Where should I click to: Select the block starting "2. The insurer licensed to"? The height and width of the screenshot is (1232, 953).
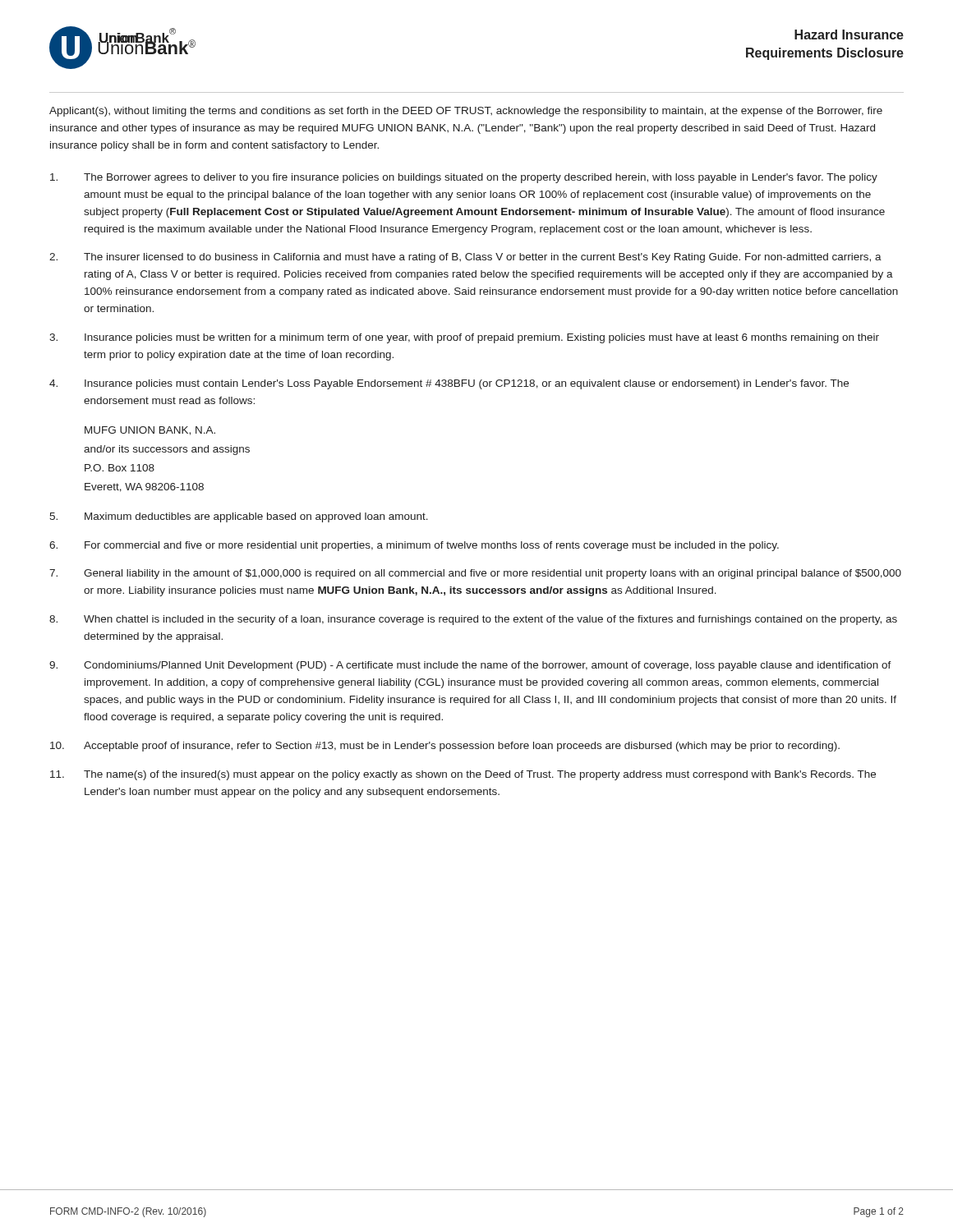click(476, 284)
